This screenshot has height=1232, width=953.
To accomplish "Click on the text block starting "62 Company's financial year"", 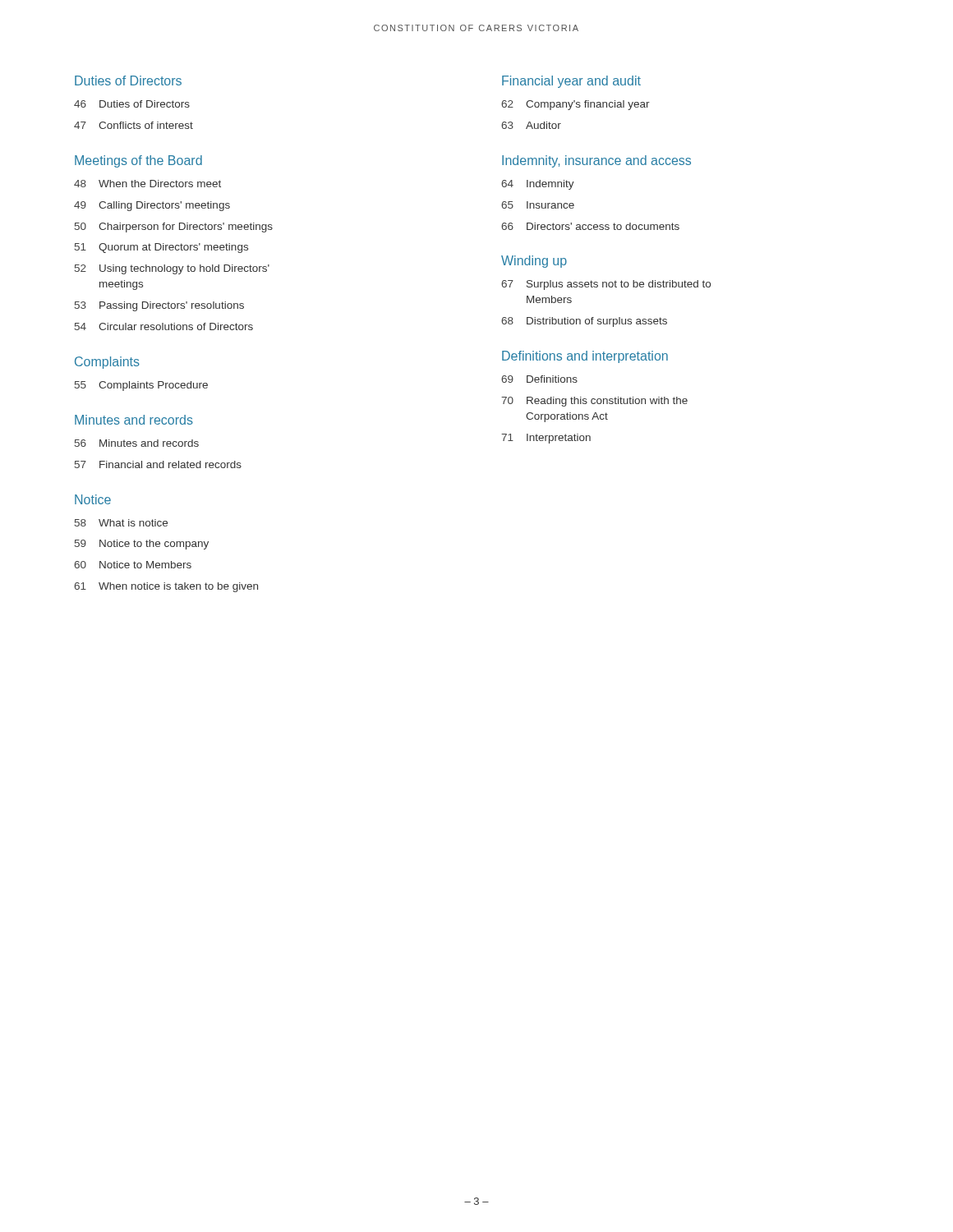I will coord(575,105).
